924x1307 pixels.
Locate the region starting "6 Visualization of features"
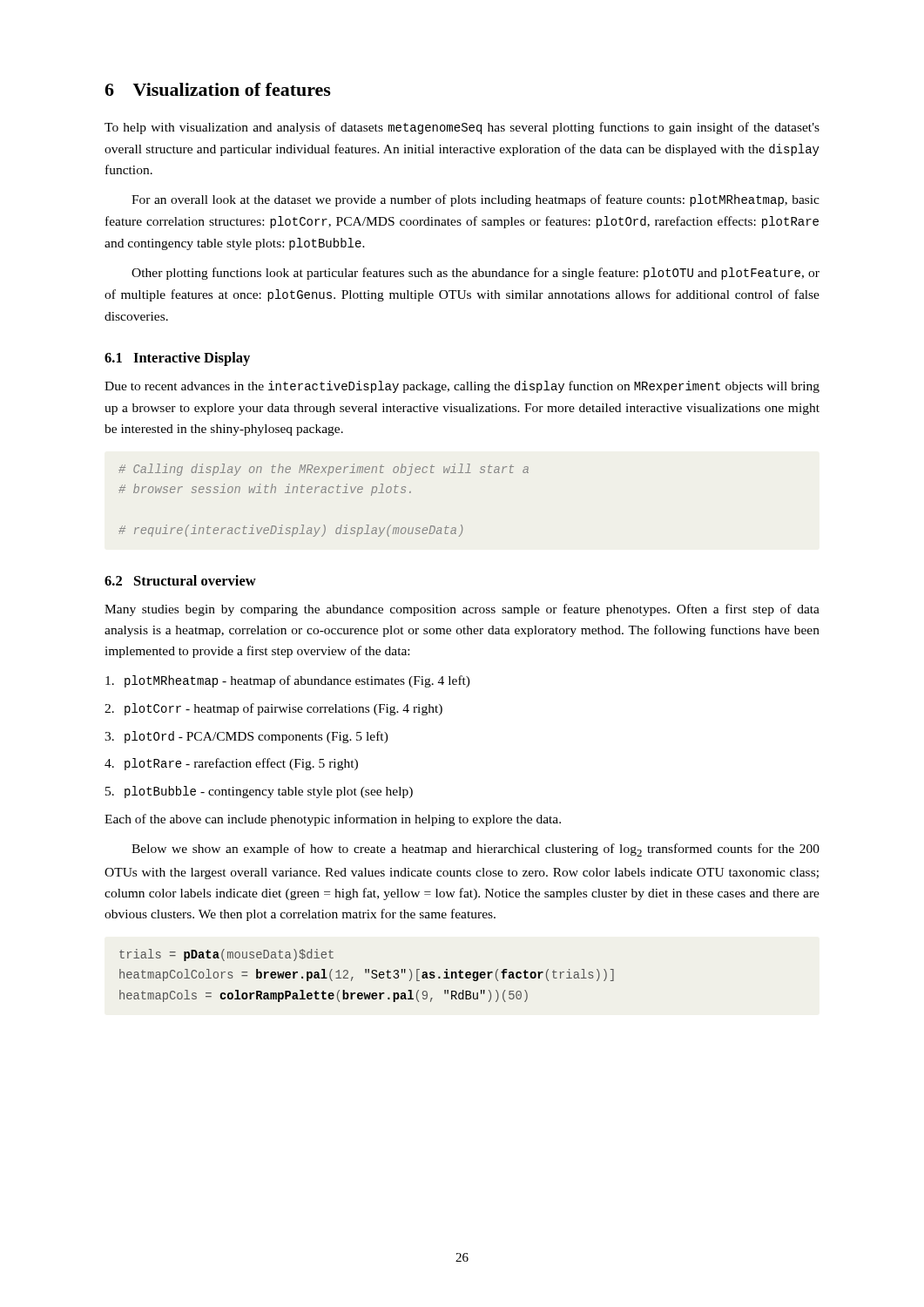click(218, 89)
